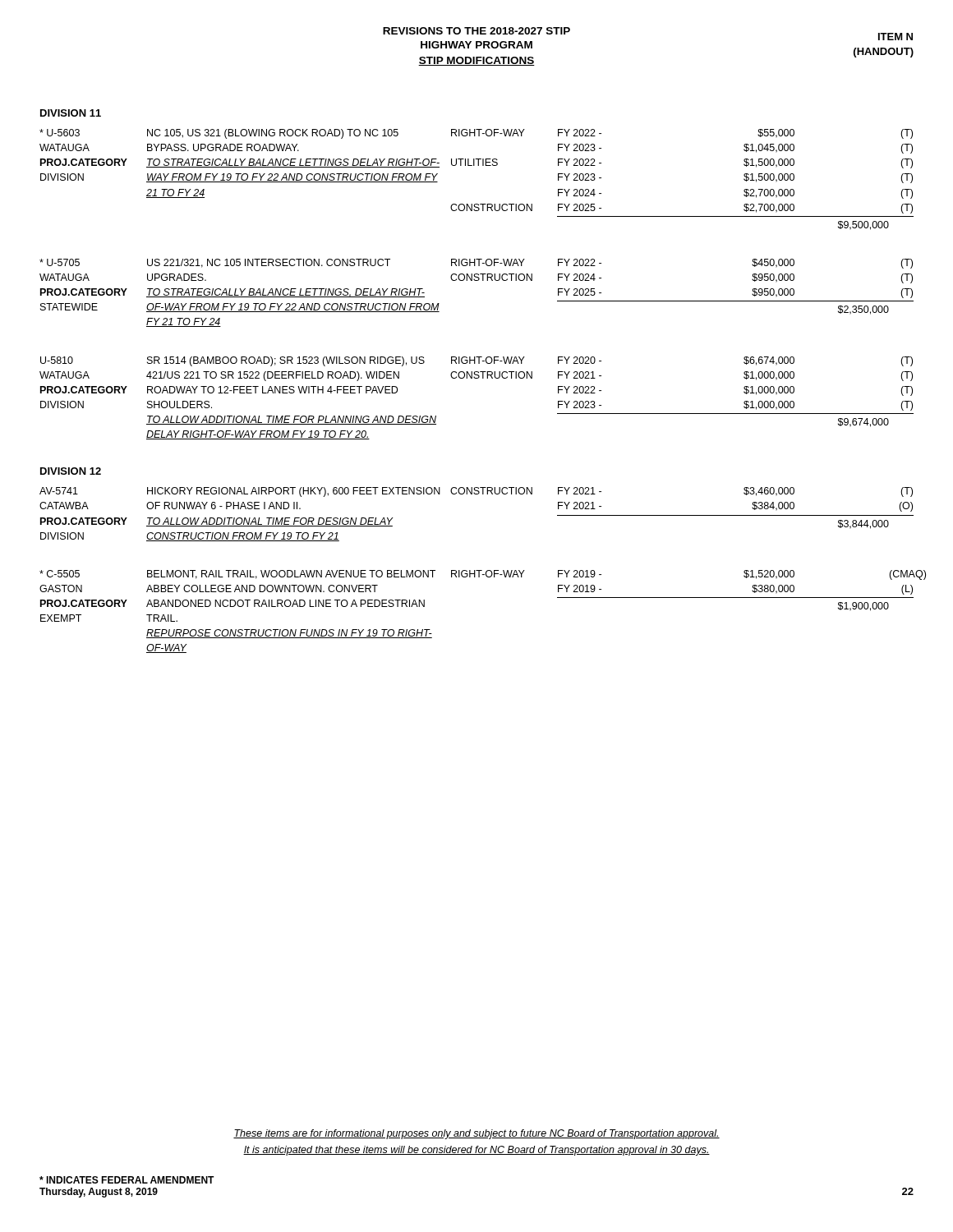Select the block starting "STIP MODIFICATIONS"

[476, 60]
